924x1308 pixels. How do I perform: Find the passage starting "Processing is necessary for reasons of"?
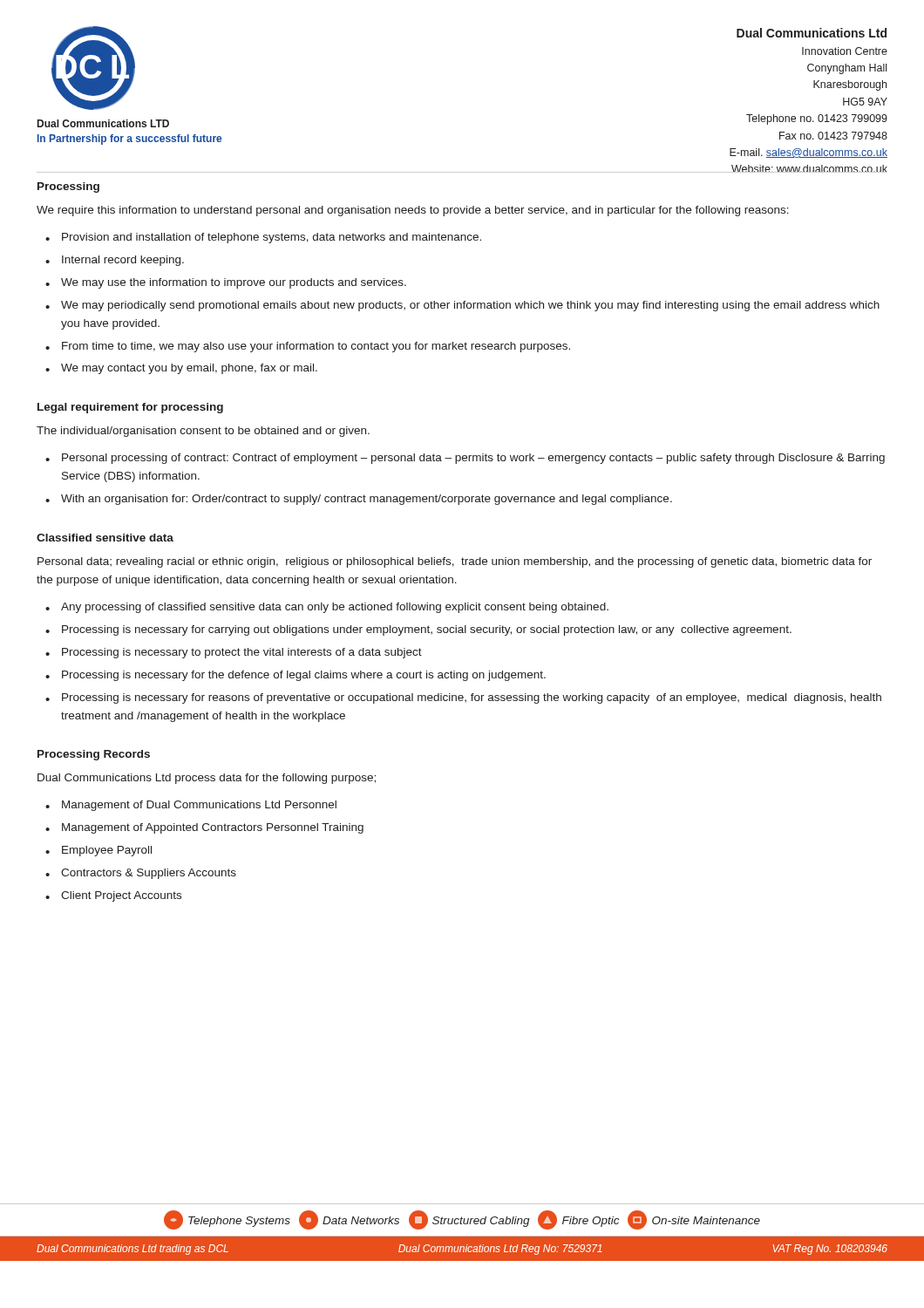pos(473,706)
